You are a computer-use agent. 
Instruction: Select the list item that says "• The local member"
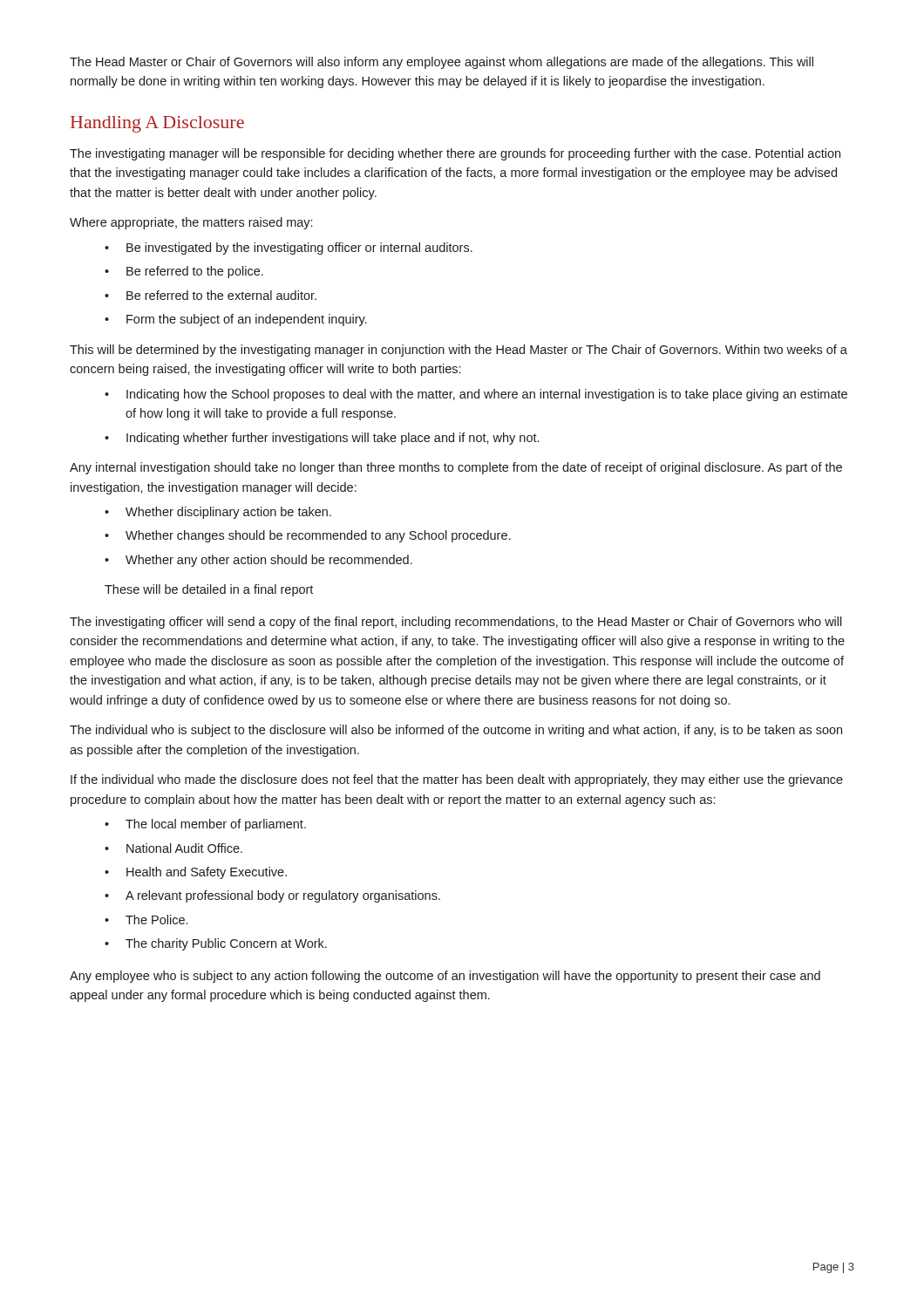(x=205, y=825)
